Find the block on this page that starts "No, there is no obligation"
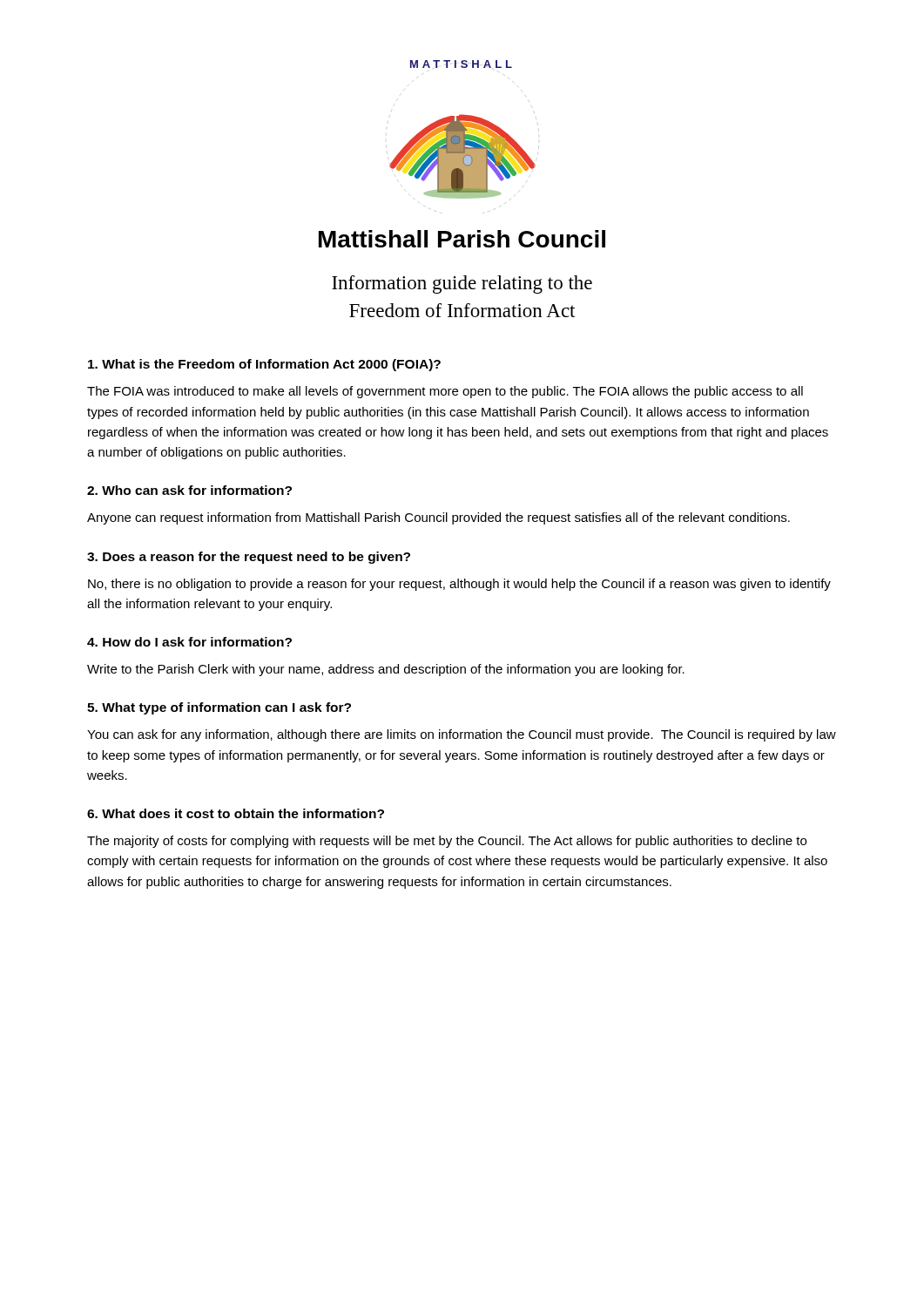 coord(459,593)
